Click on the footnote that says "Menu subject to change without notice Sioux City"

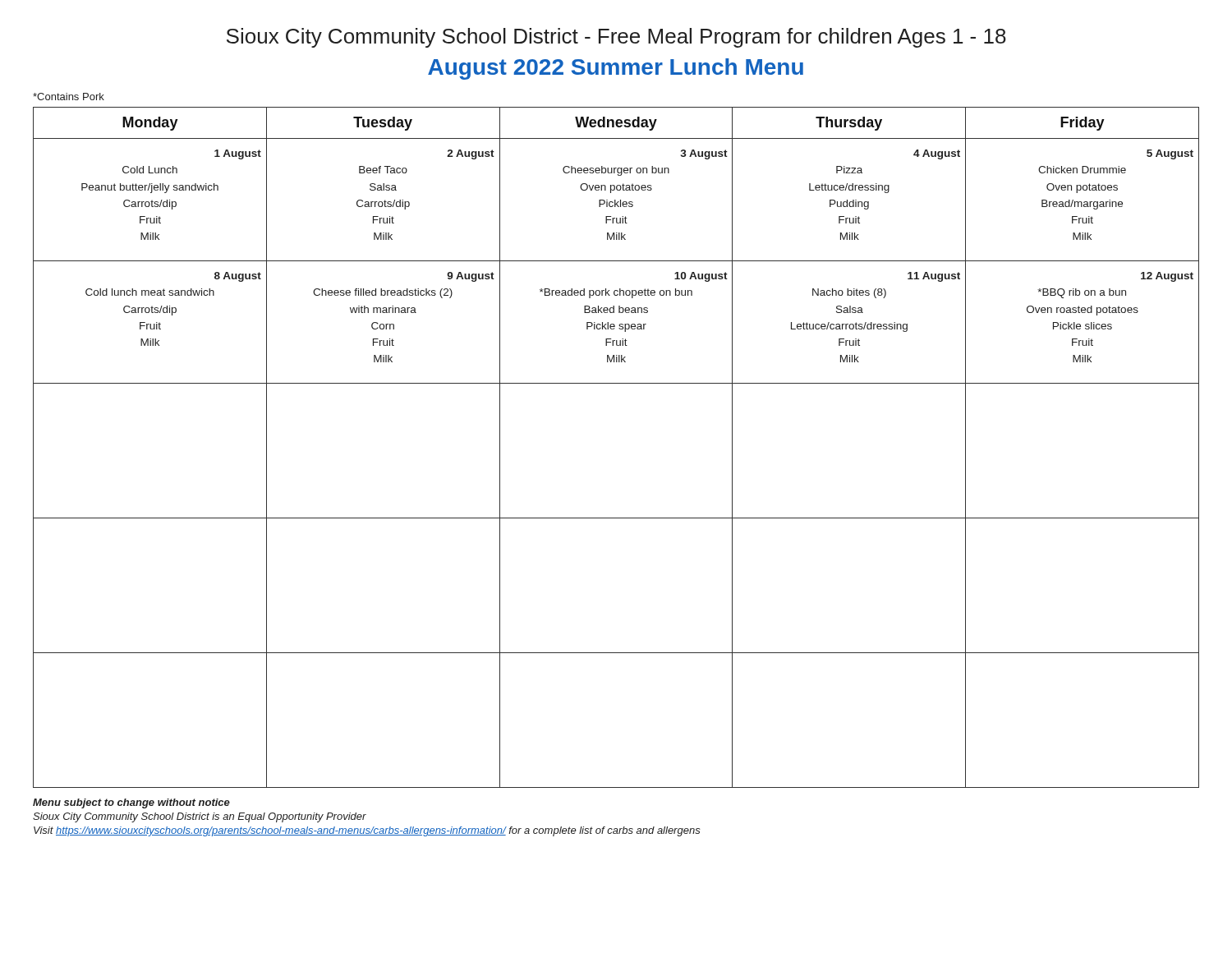click(x=131, y=803)
